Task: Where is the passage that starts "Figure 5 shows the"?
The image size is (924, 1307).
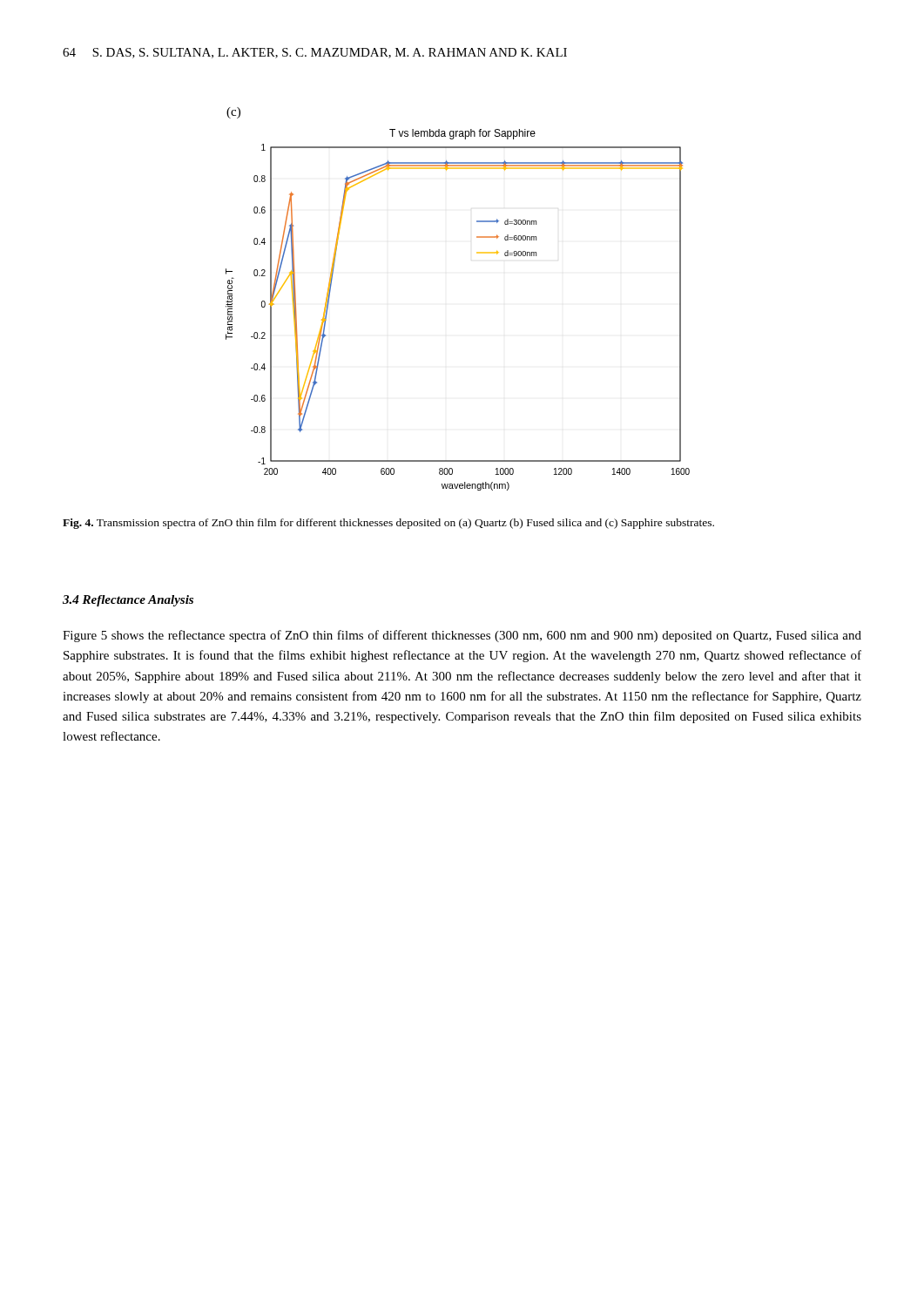Action: coord(462,686)
